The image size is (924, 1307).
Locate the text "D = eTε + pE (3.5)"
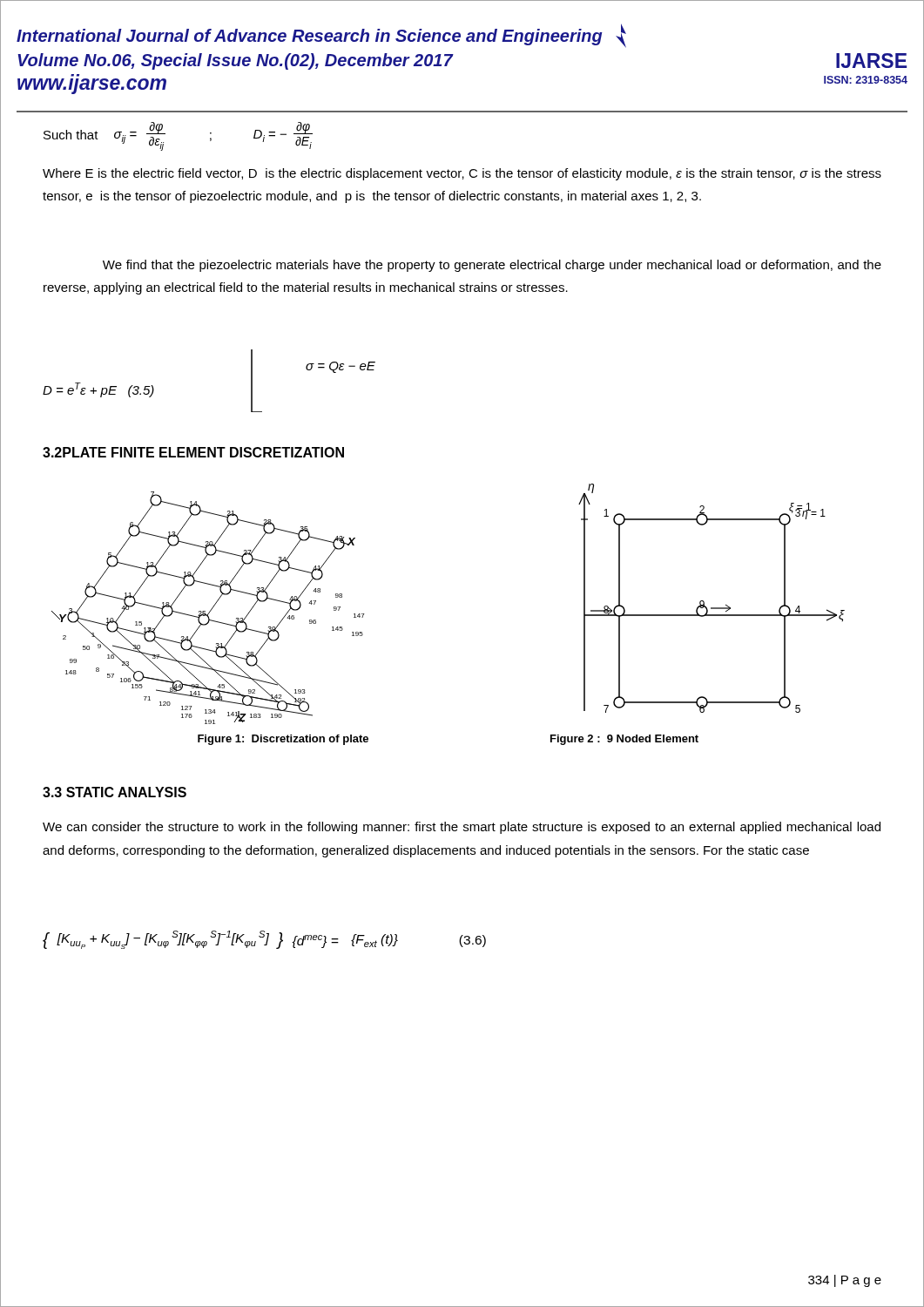point(99,389)
